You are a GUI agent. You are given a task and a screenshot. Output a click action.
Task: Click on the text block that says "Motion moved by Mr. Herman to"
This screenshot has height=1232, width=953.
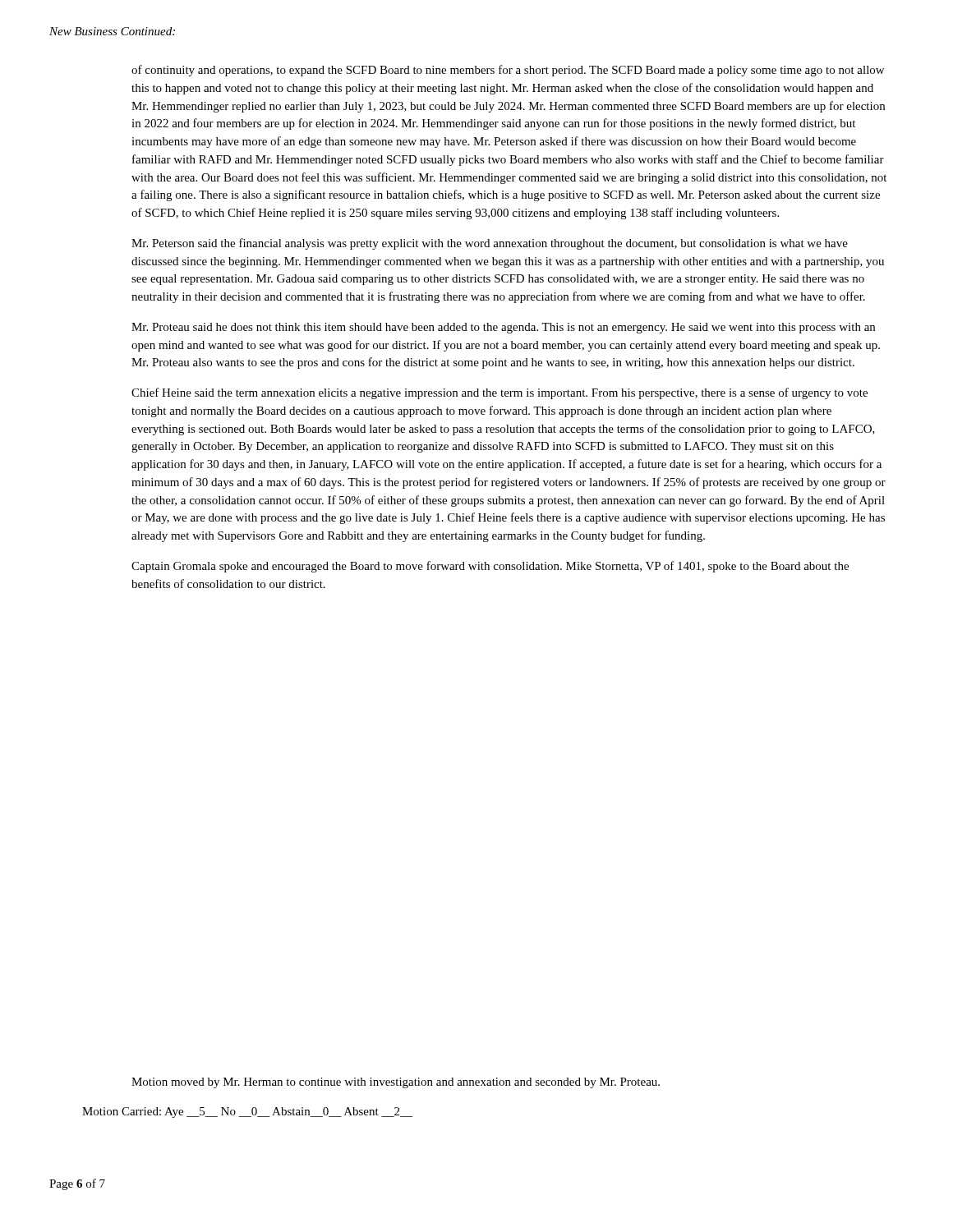click(396, 1083)
